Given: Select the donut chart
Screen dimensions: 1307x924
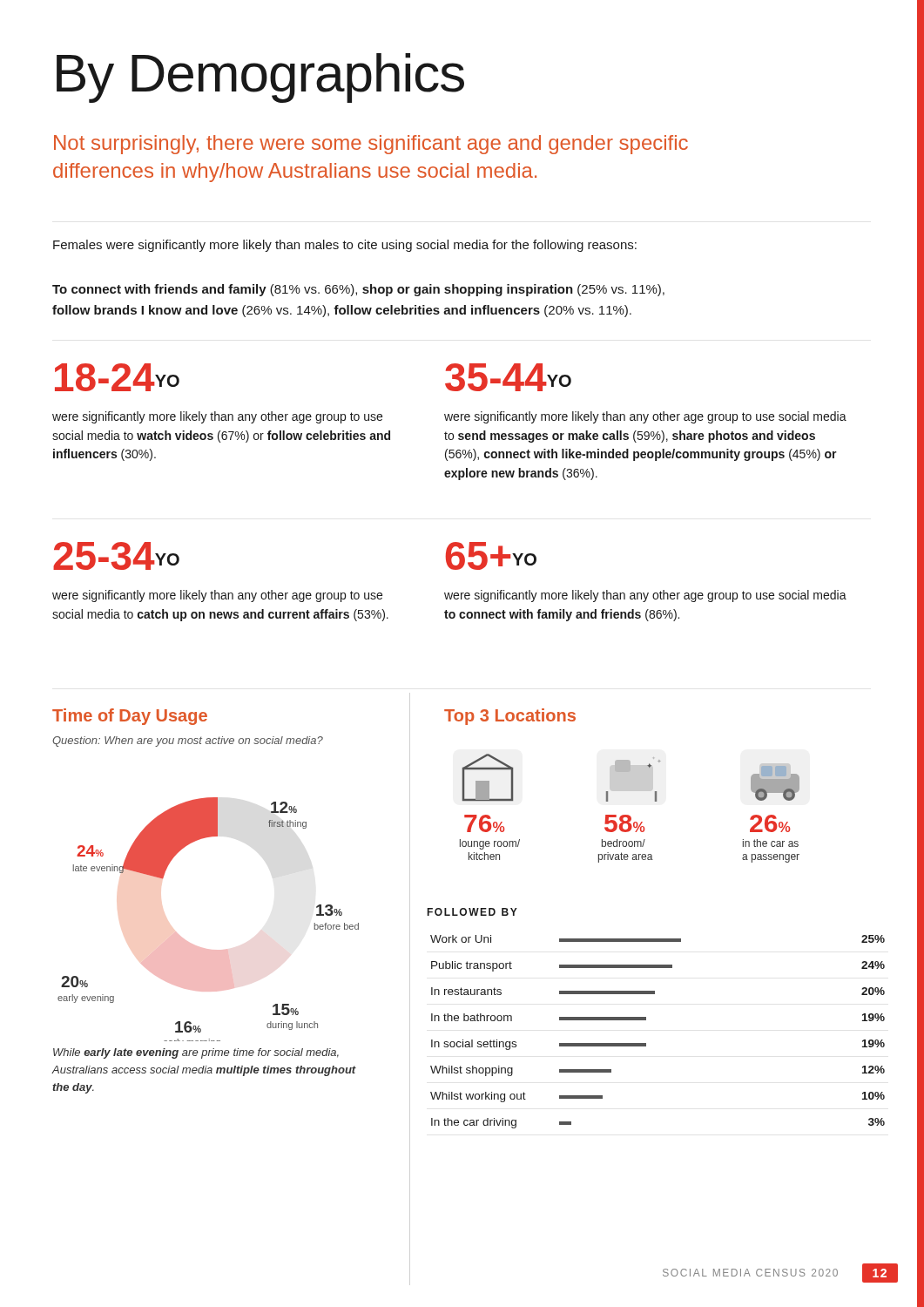Looking at the screenshot, I should (x=218, y=898).
